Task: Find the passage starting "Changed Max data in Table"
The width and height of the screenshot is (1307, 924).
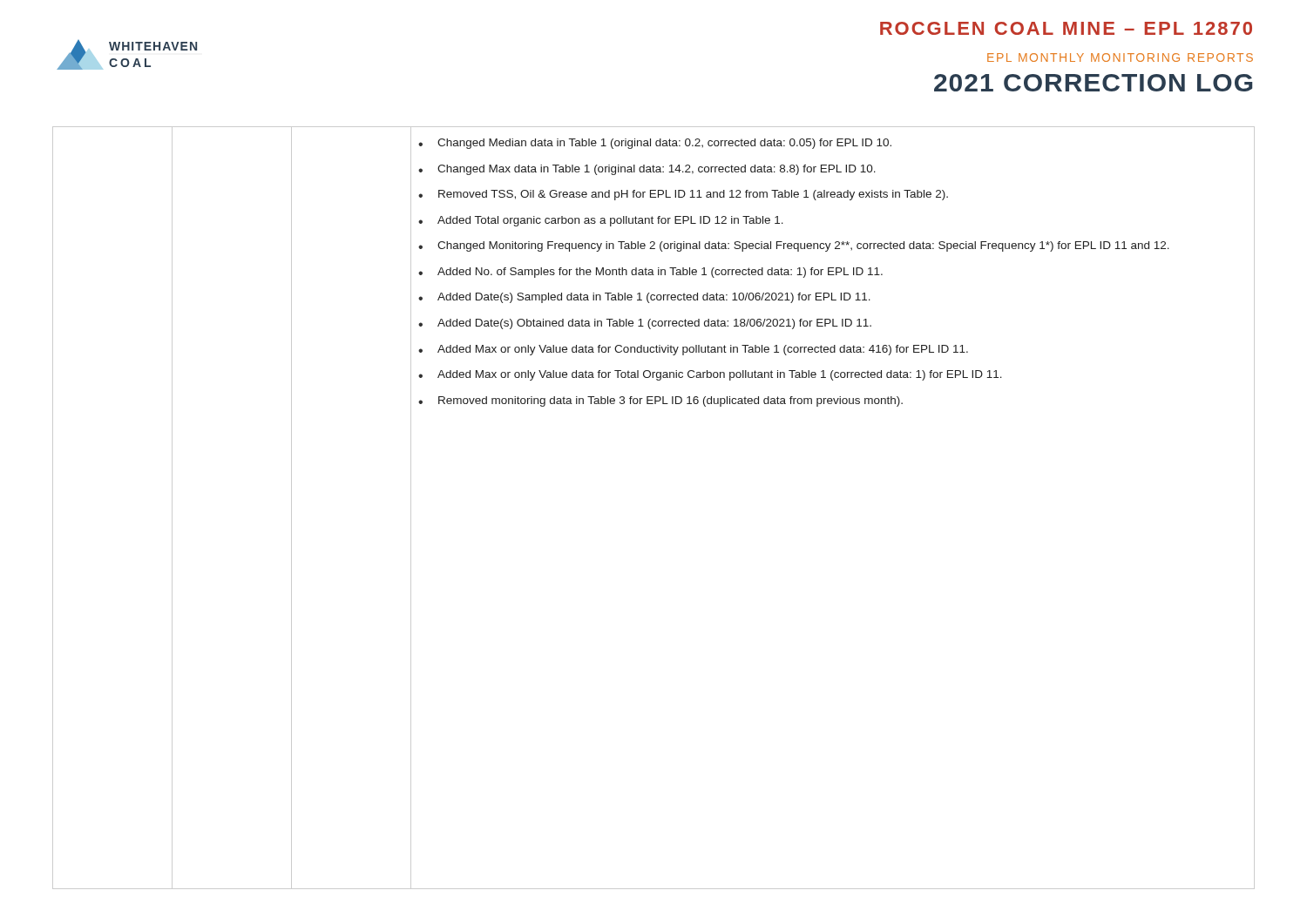Action: (657, 168)
